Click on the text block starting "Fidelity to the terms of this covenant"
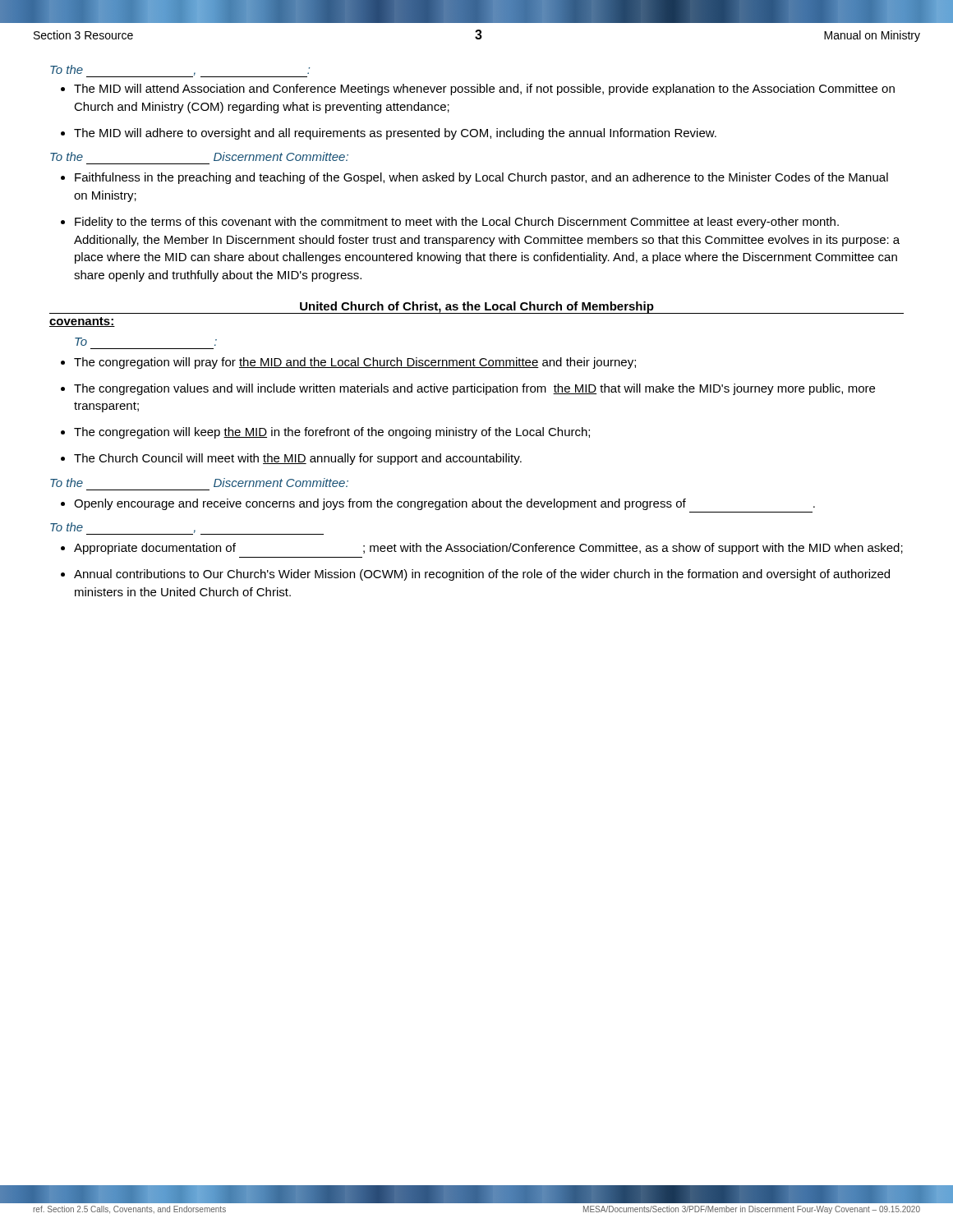This screenshot has width=953, height=1232. point(476,248)
